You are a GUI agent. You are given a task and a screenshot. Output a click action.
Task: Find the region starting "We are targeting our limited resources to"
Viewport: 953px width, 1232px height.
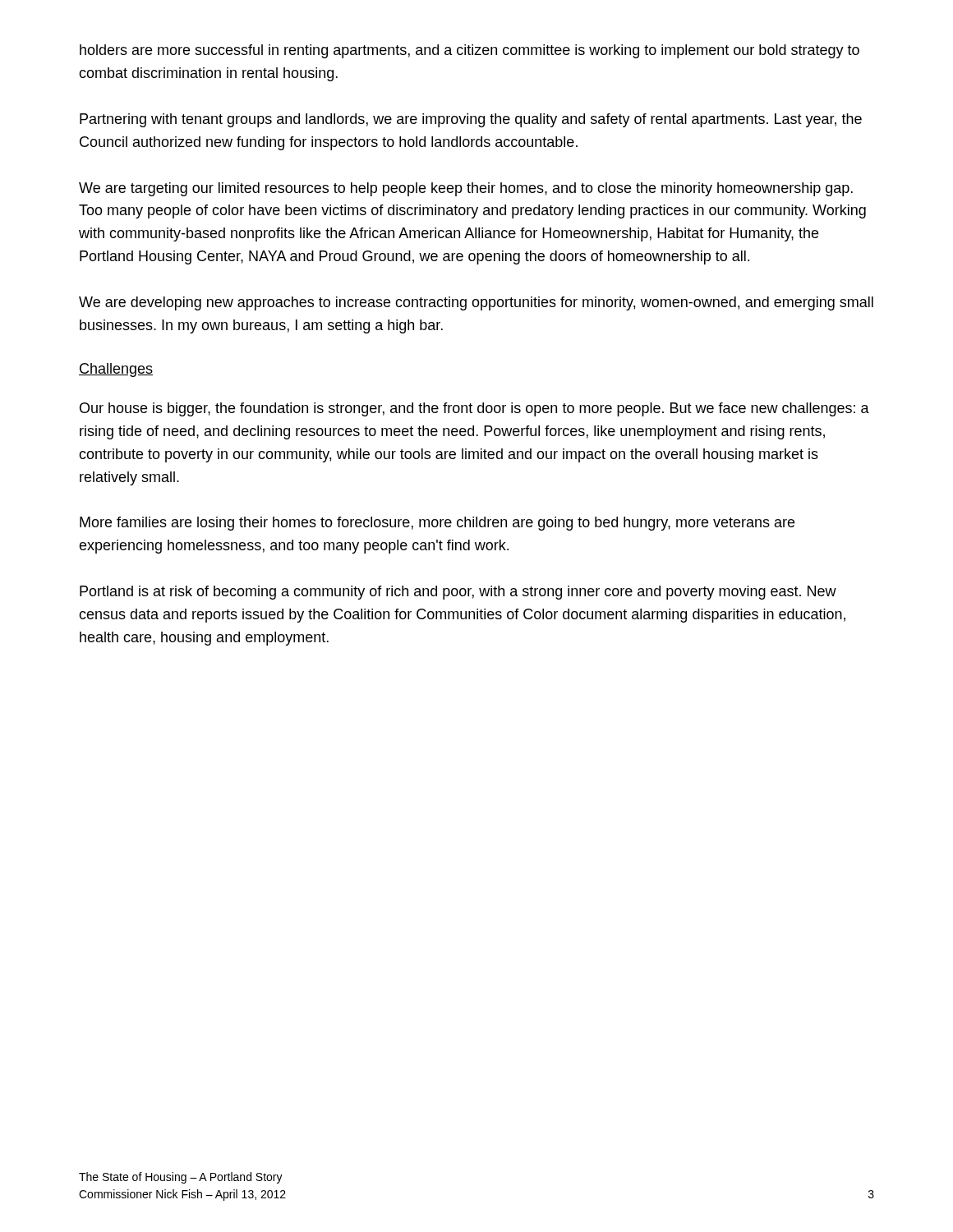(x=473, y=222)
